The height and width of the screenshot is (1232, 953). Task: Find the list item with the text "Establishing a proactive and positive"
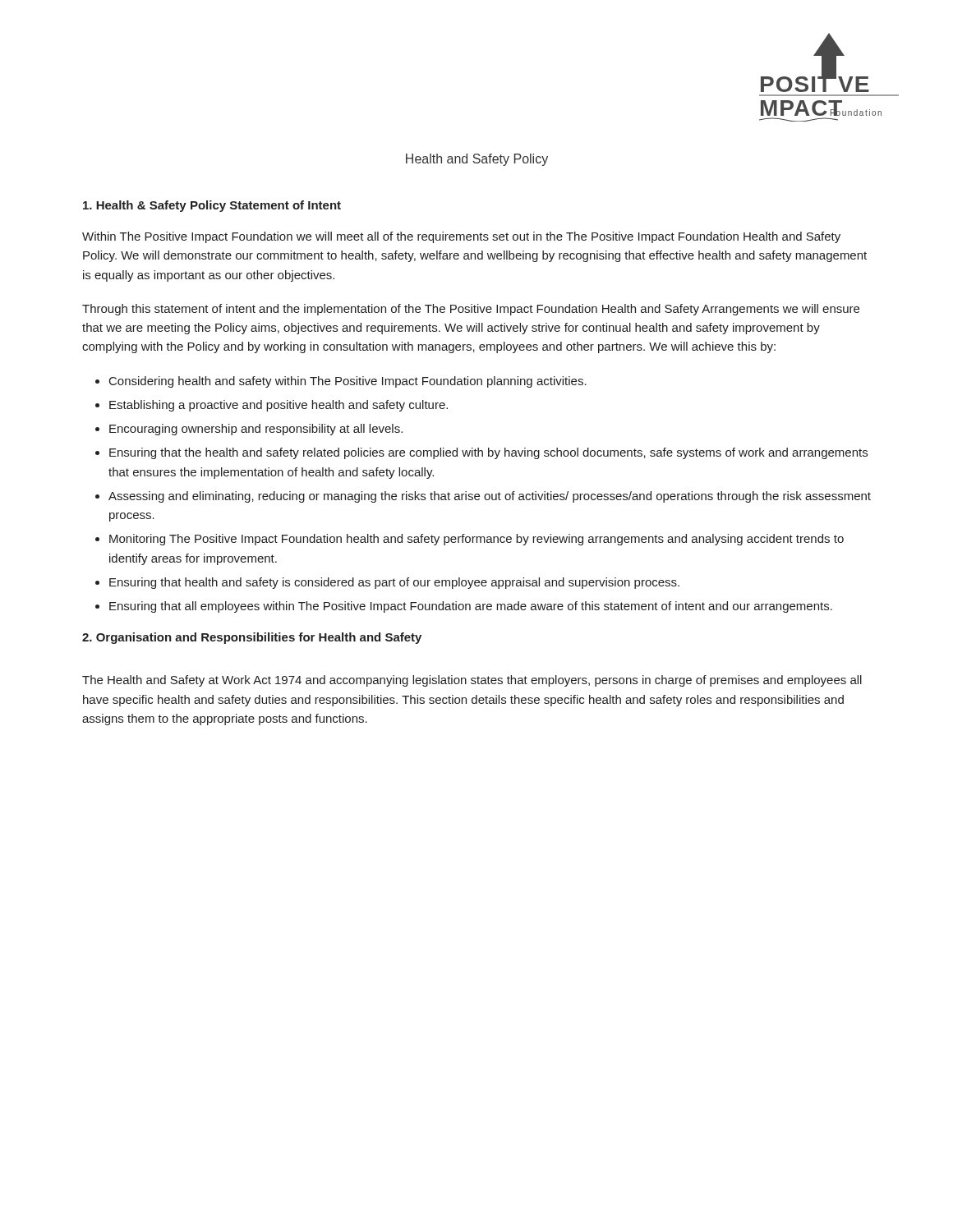[279, 404]
